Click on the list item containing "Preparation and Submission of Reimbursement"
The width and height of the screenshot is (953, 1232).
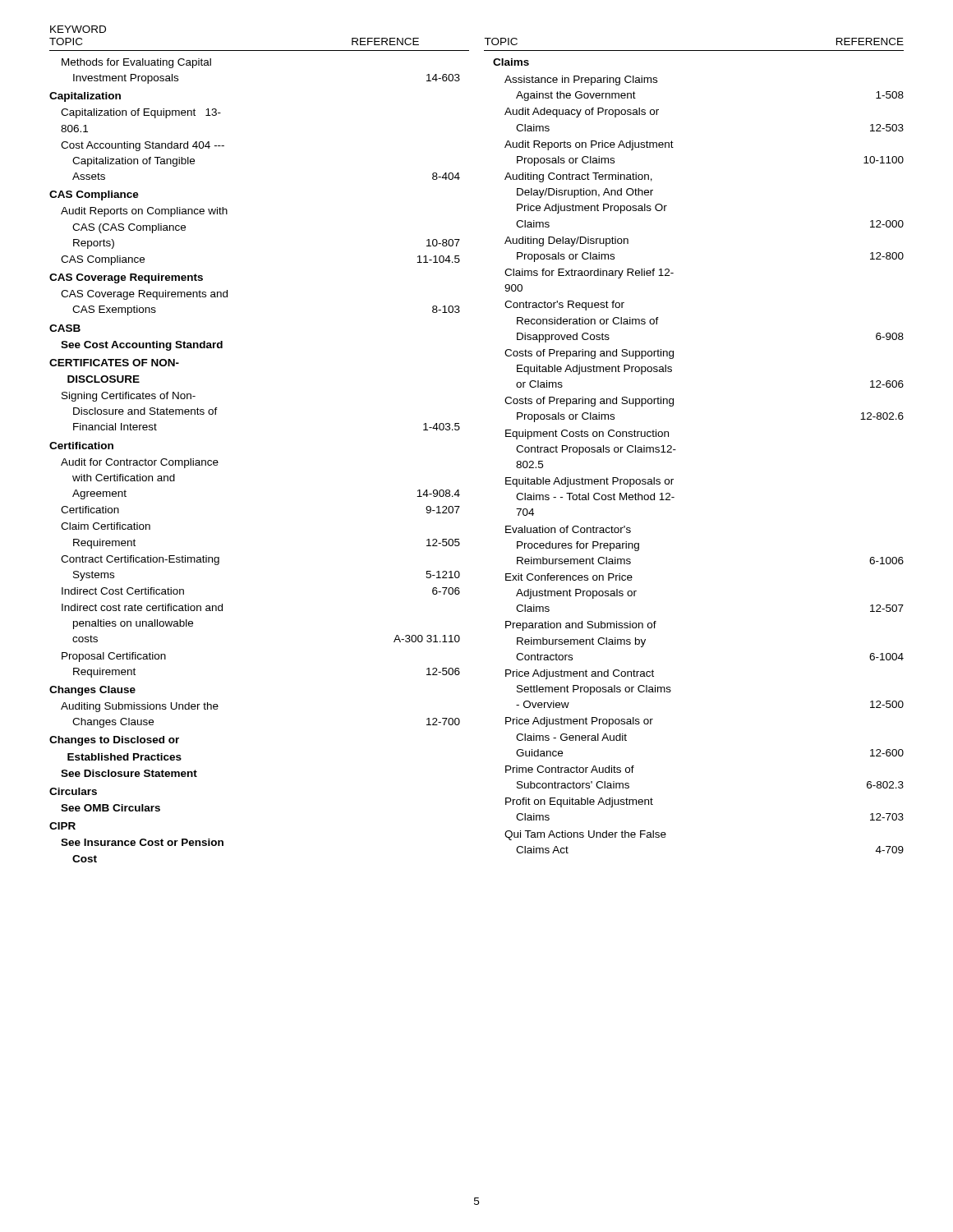[581, 626]
